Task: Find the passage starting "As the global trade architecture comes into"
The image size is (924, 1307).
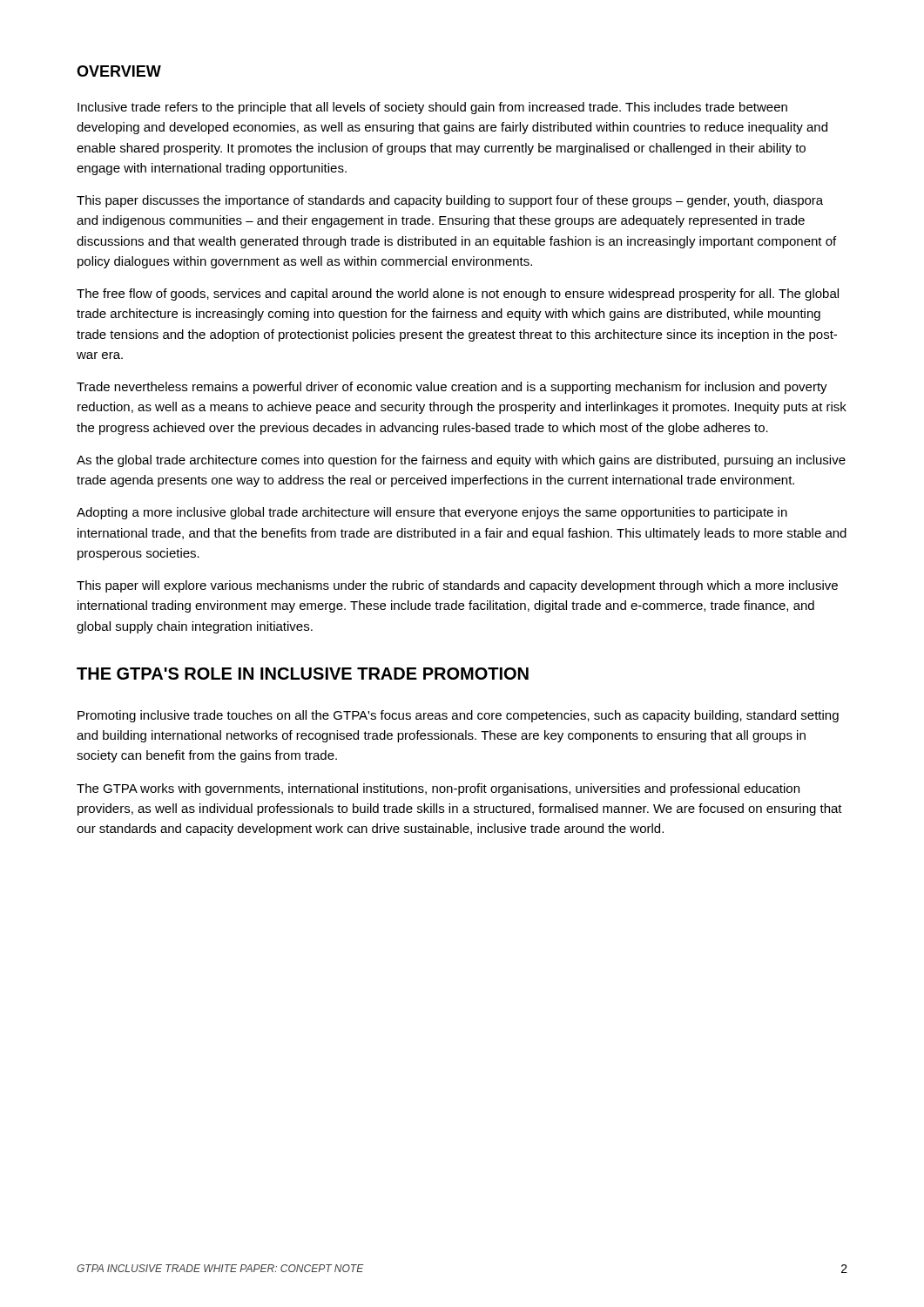Action: [461, 470]
